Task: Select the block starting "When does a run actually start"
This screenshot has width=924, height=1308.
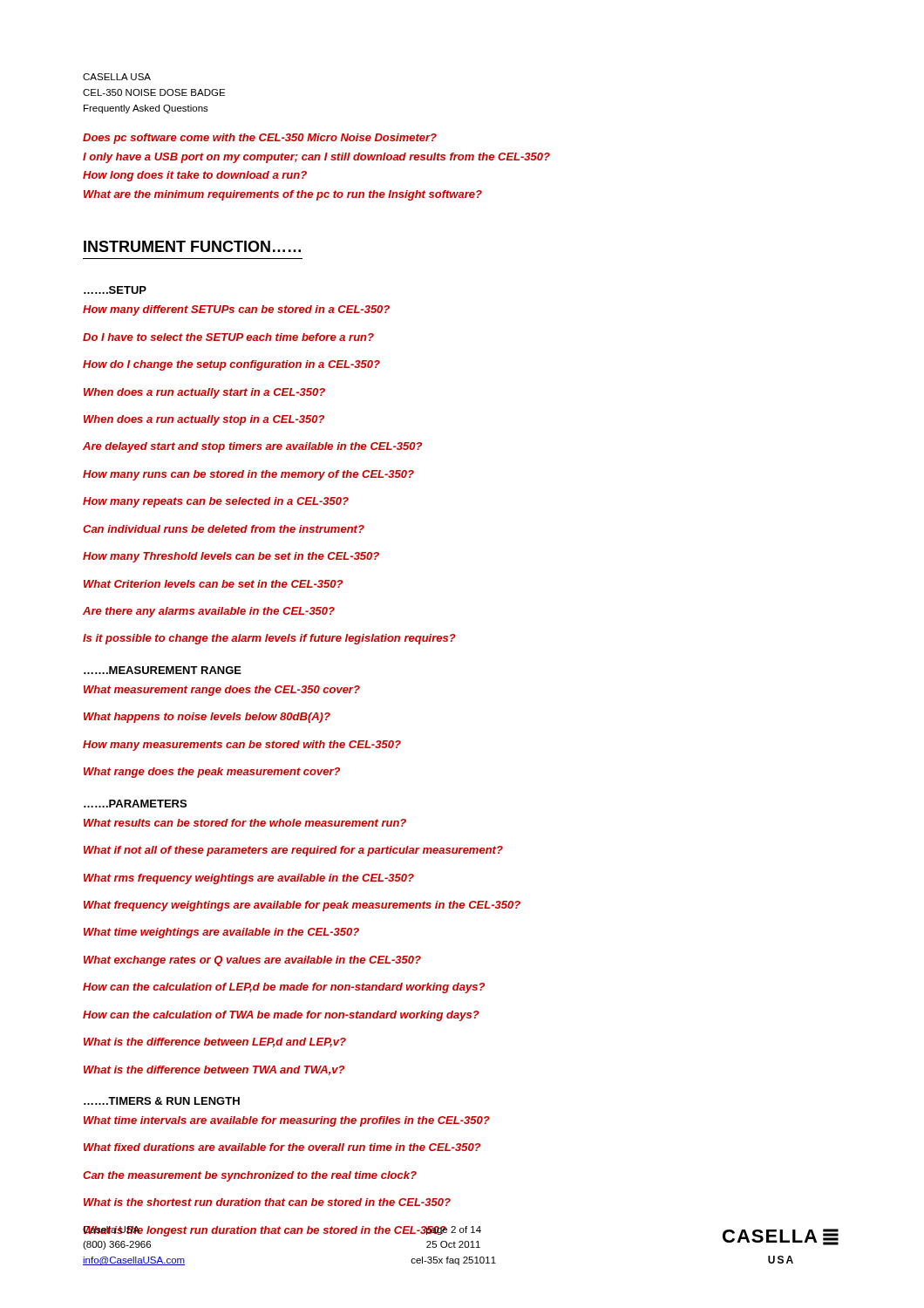Action: pyautogui.click(x=204, y=391)
